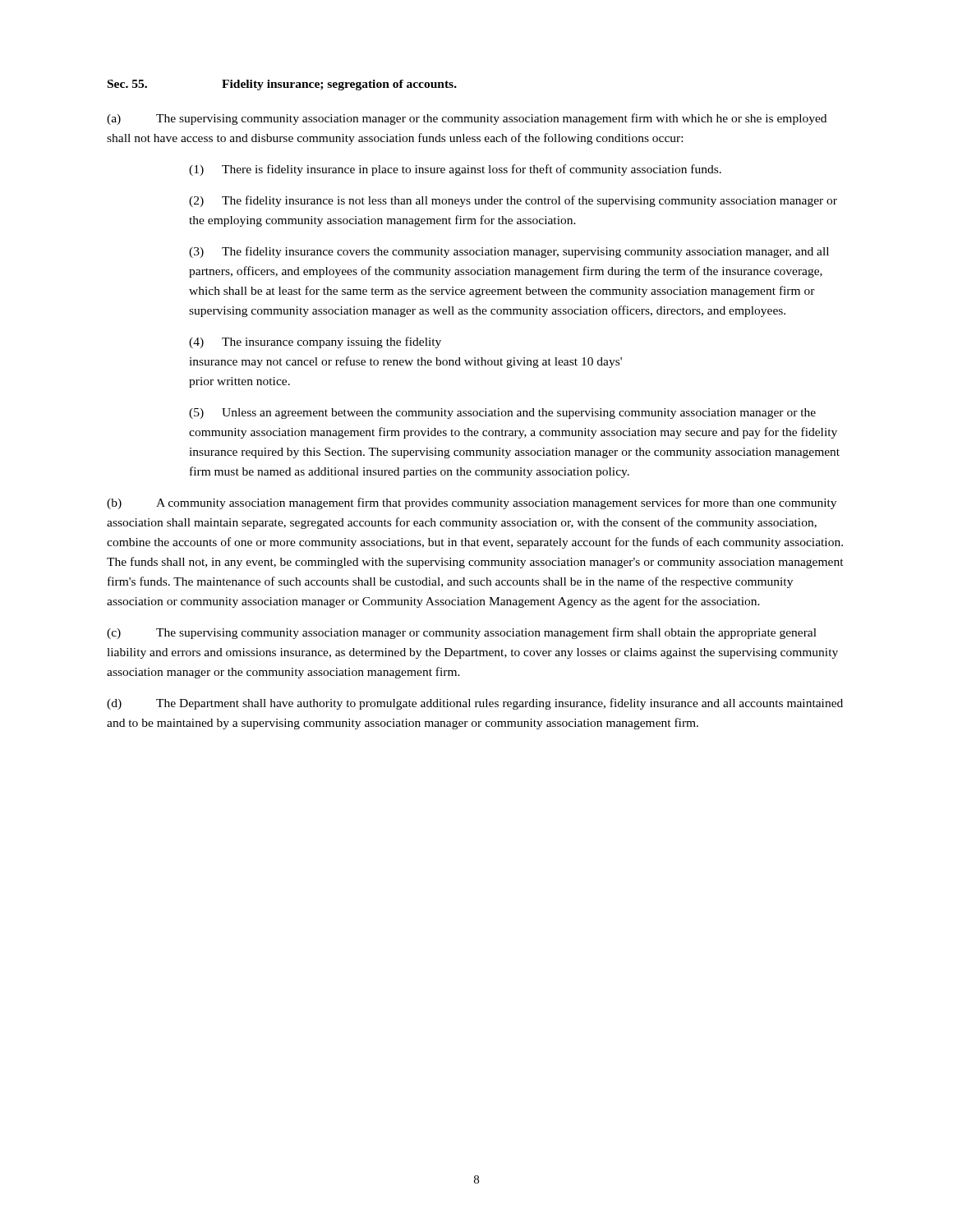Click on the list item that says "(4)The insurance company issuing the fidelity"
953x1232 pixels.
406,360
